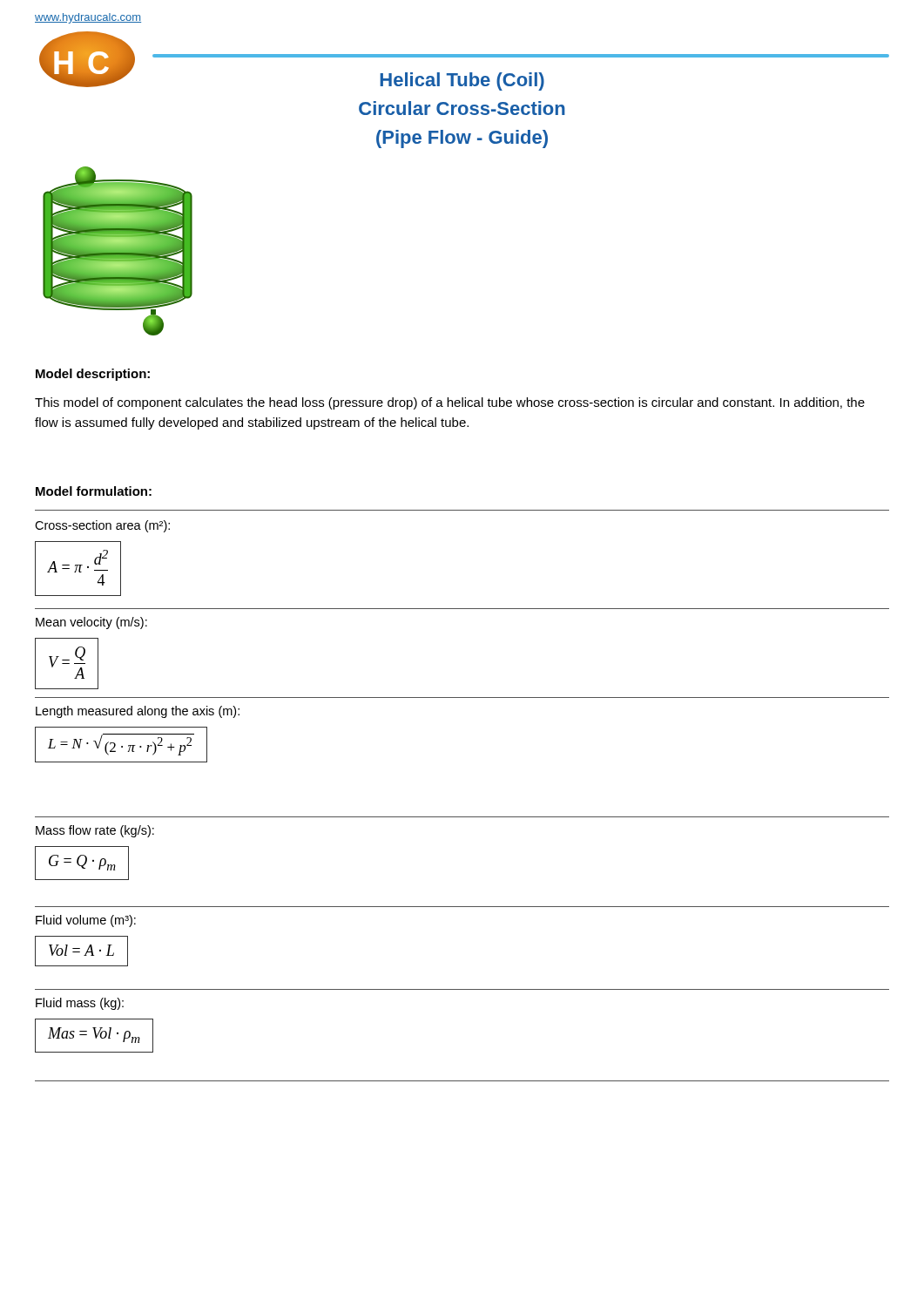
Task: Point to the block starting "Mas = Vol · ρm"
Action: click(94, 1035)
